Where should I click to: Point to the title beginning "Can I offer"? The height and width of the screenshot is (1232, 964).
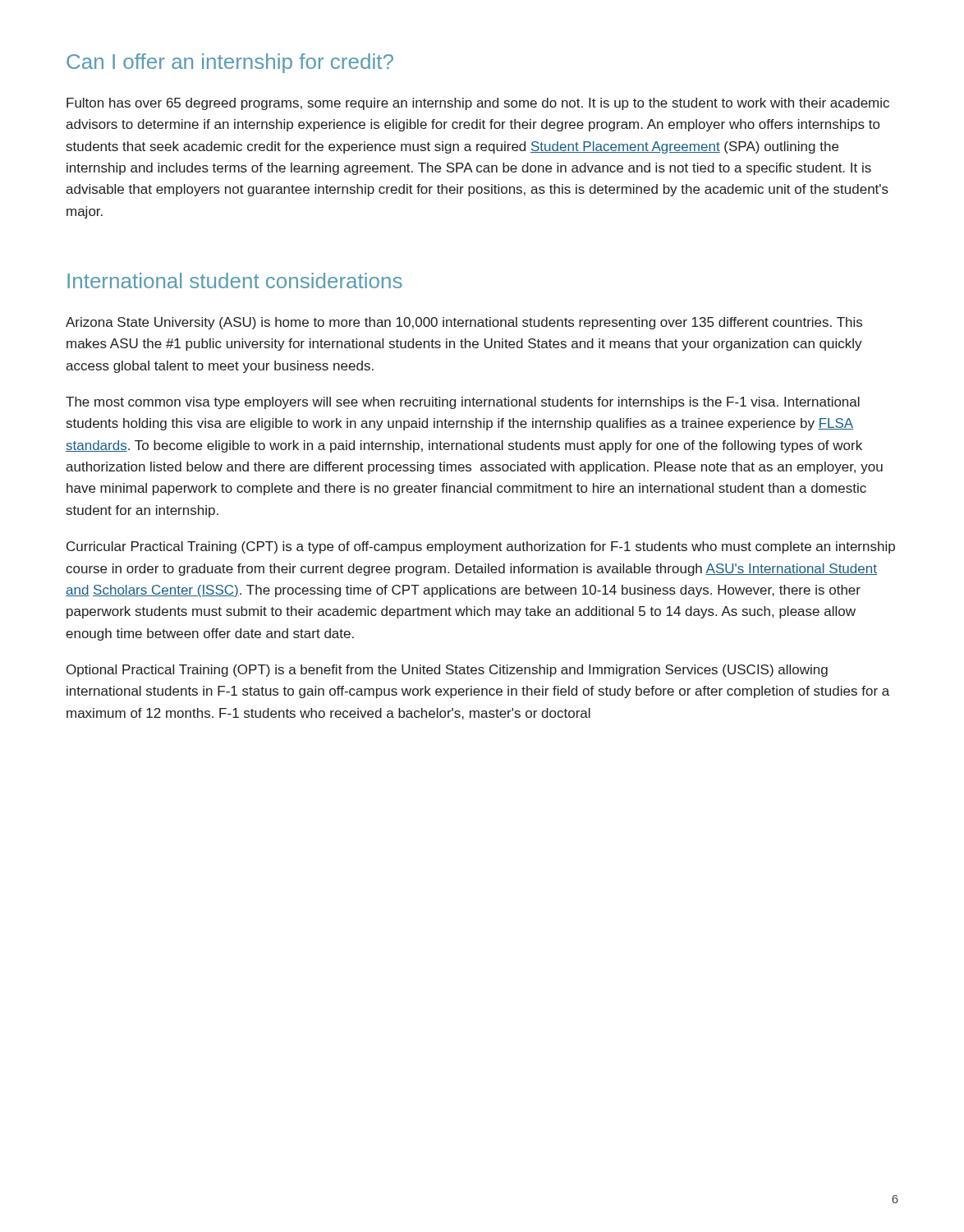[x=230, y=63]
